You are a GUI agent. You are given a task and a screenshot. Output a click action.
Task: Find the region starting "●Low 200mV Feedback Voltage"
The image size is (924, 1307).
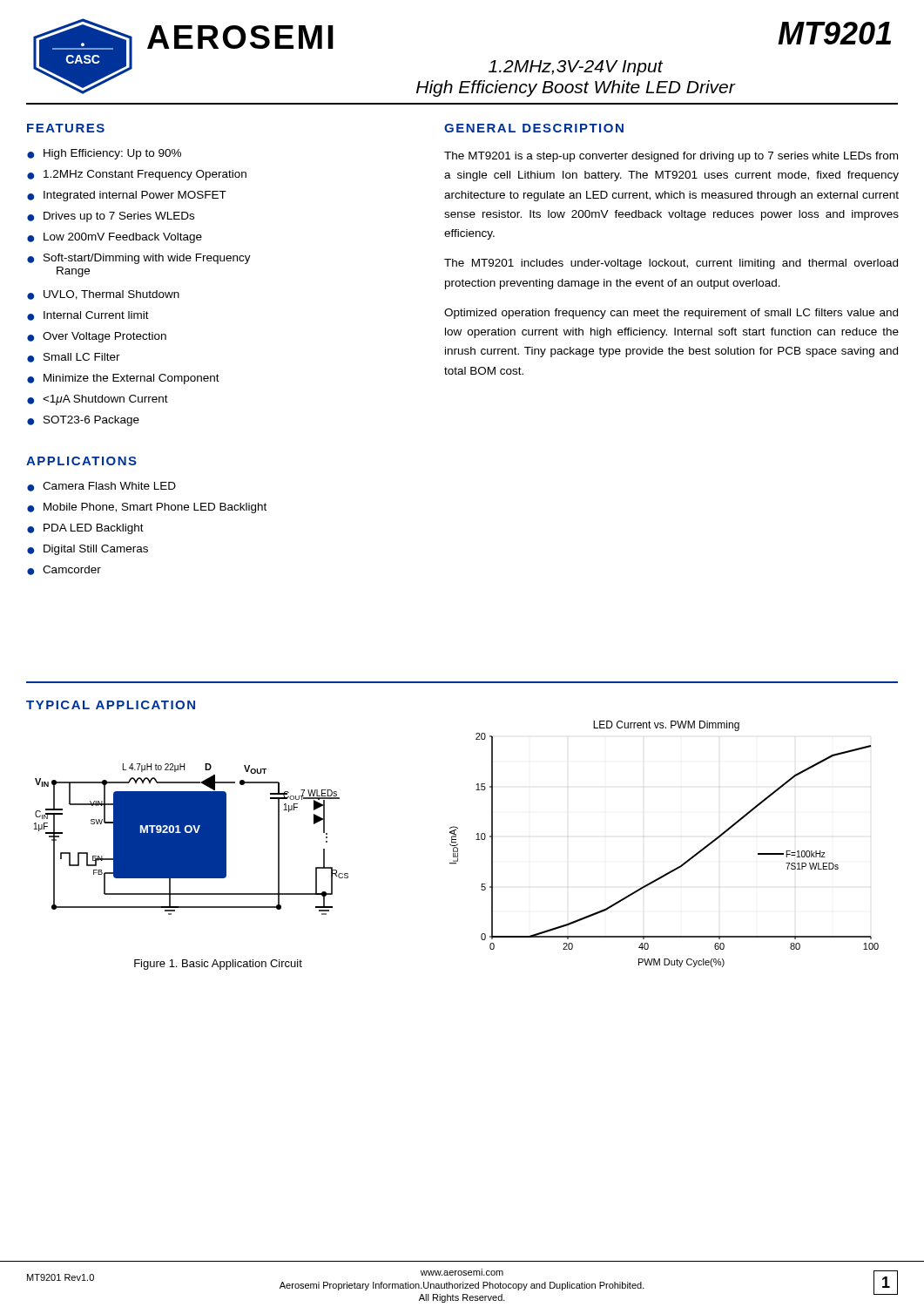point(114,239)
